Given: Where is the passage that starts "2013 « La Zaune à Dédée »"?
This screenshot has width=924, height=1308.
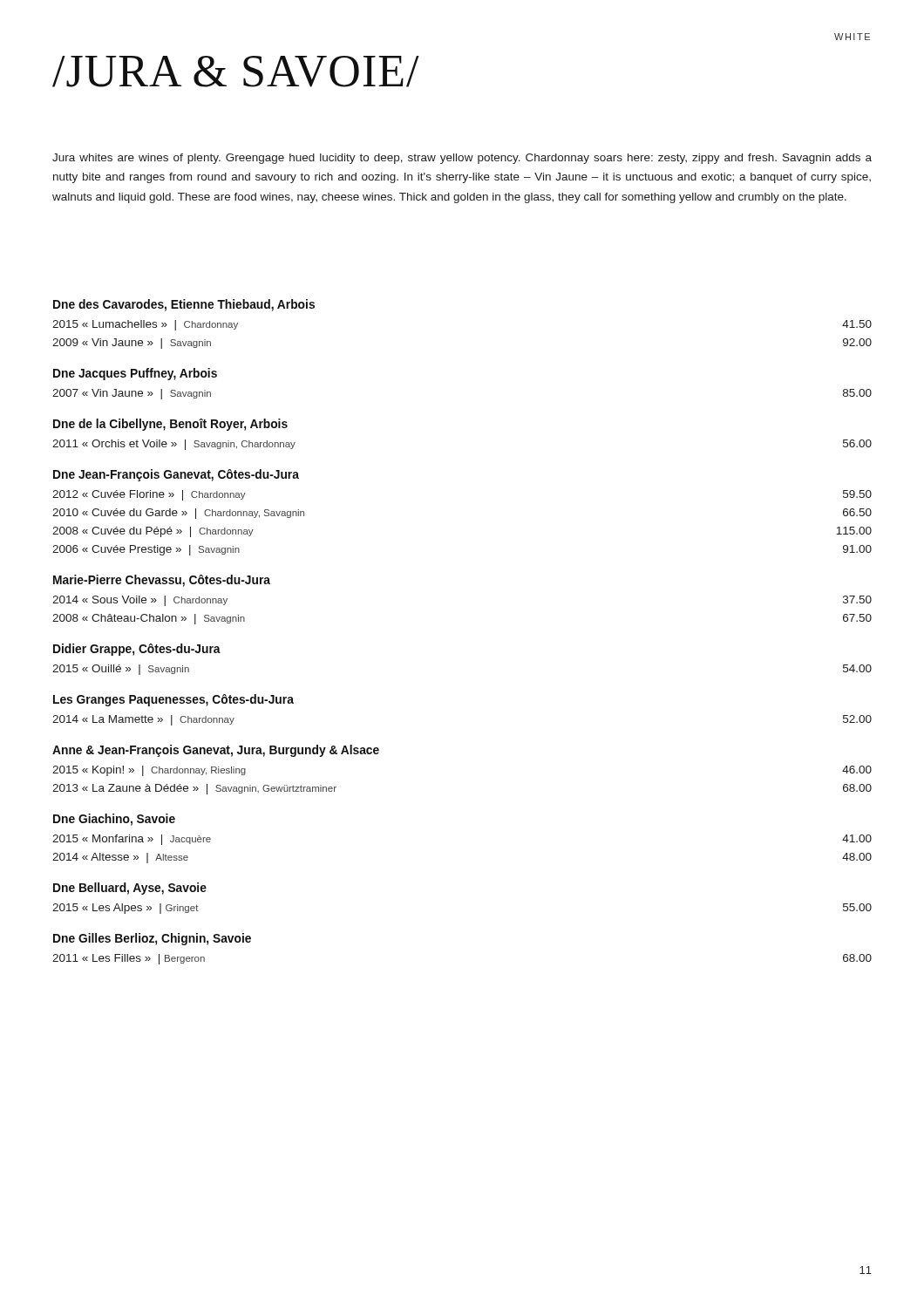Looking at the screenshot, I should click(196, 789).
